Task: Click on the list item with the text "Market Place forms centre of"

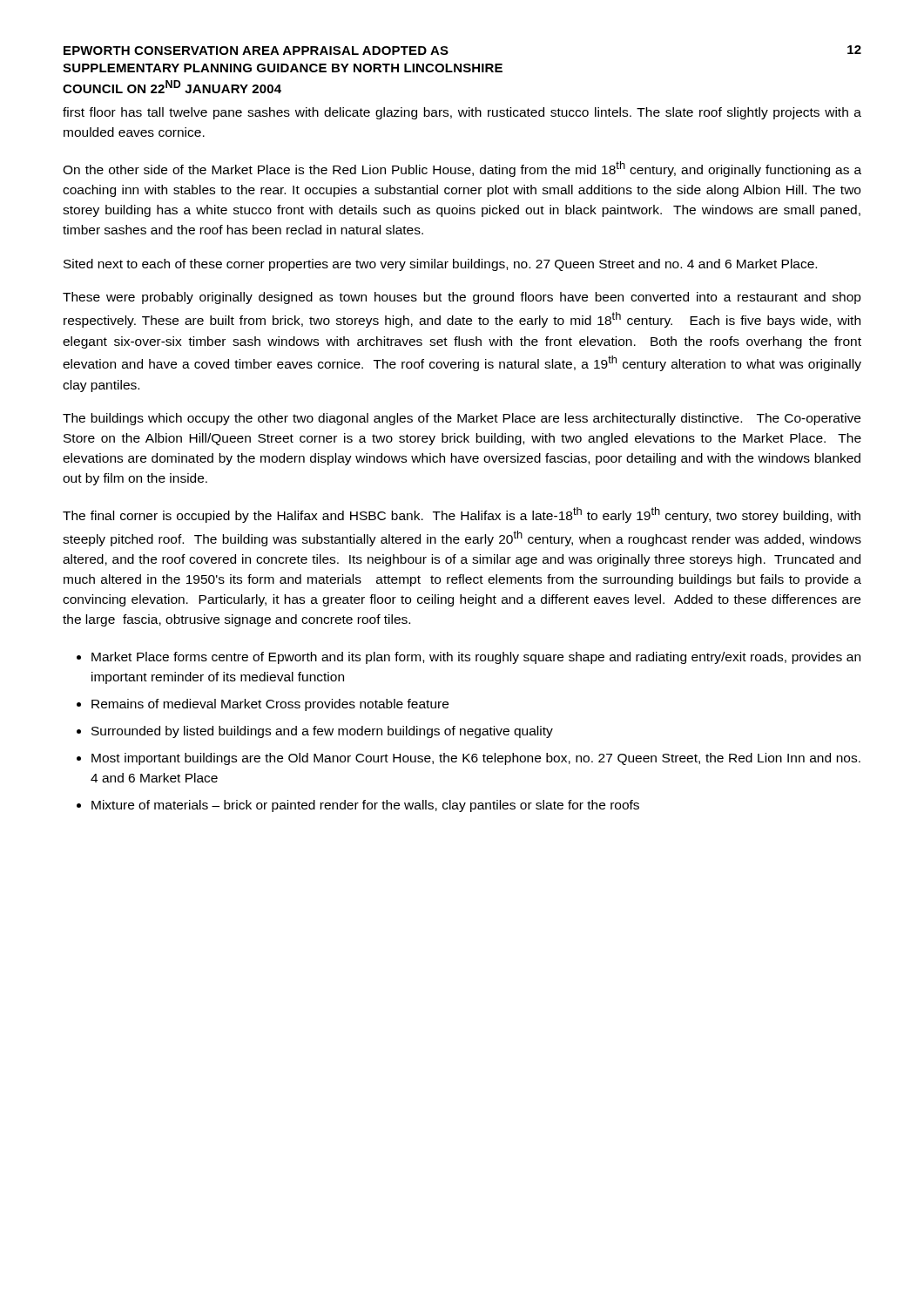Action: pyautogui.click(x=476, y=667)
